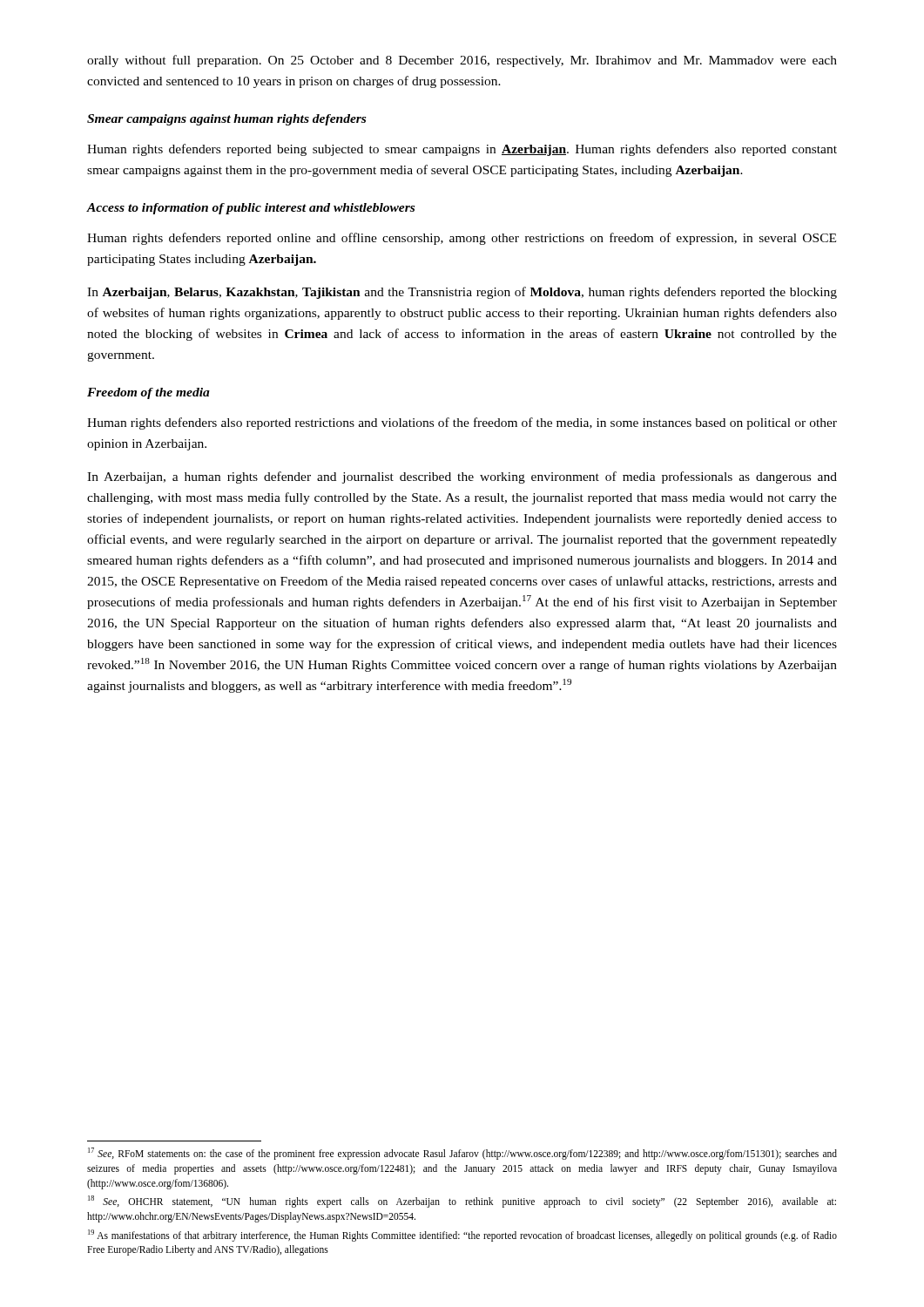Find the passage starting "Human rights defenders reported online and"
The height and width of the screenshot is (1307, 924).
pos(462,248)
